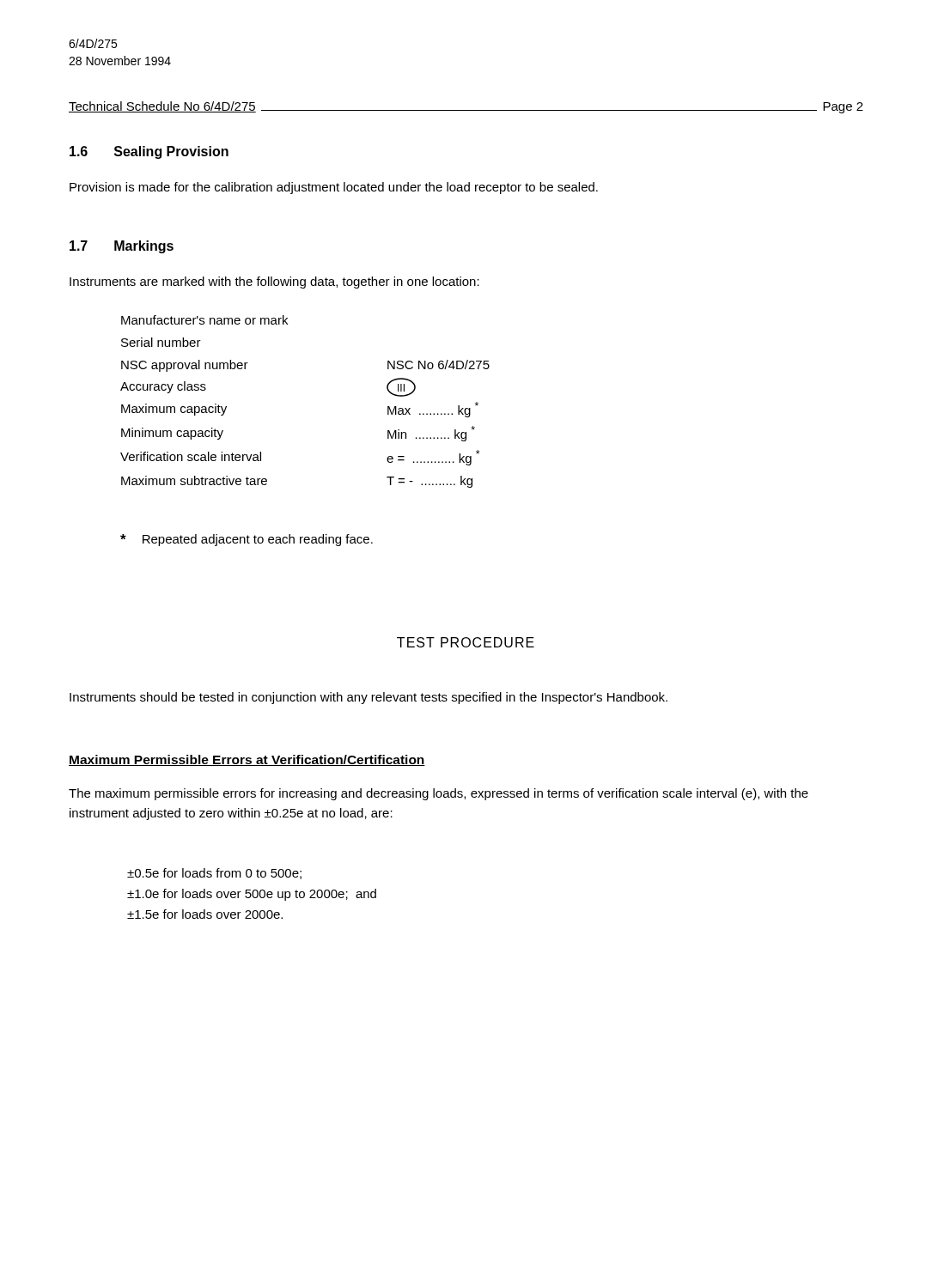Locate the text starting "Manufacturer's name or"
This screenshot has height=1288, width=932.
pyautogui.click(x=204, y=320)
